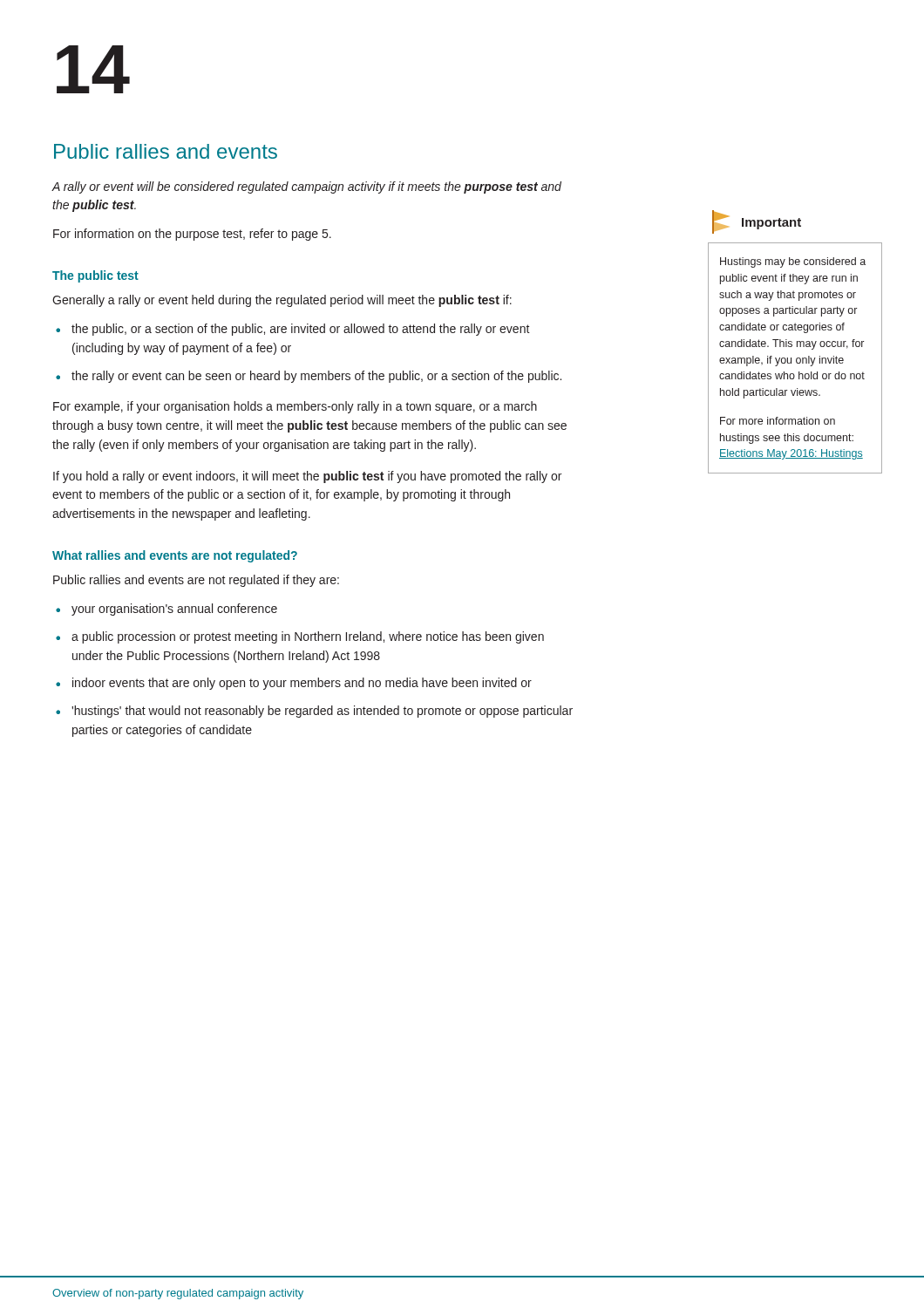Viewport: 924px width, 1308px height.
Task: Where is the passage that starts "For example, if your organisation holds a members-only"?
Action: [314, 426]
